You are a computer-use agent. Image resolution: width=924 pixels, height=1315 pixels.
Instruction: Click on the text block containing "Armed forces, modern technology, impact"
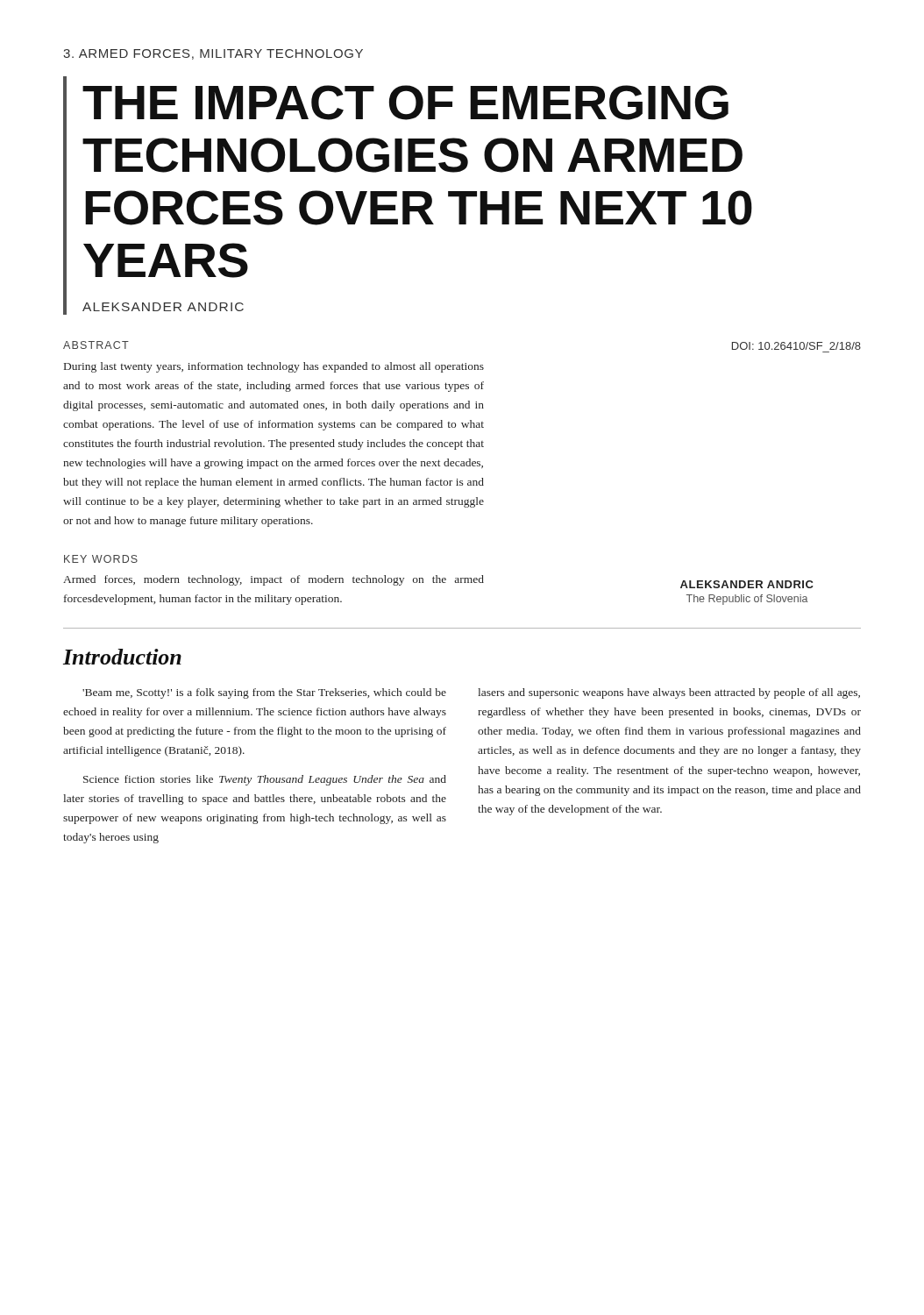point(274,588)
